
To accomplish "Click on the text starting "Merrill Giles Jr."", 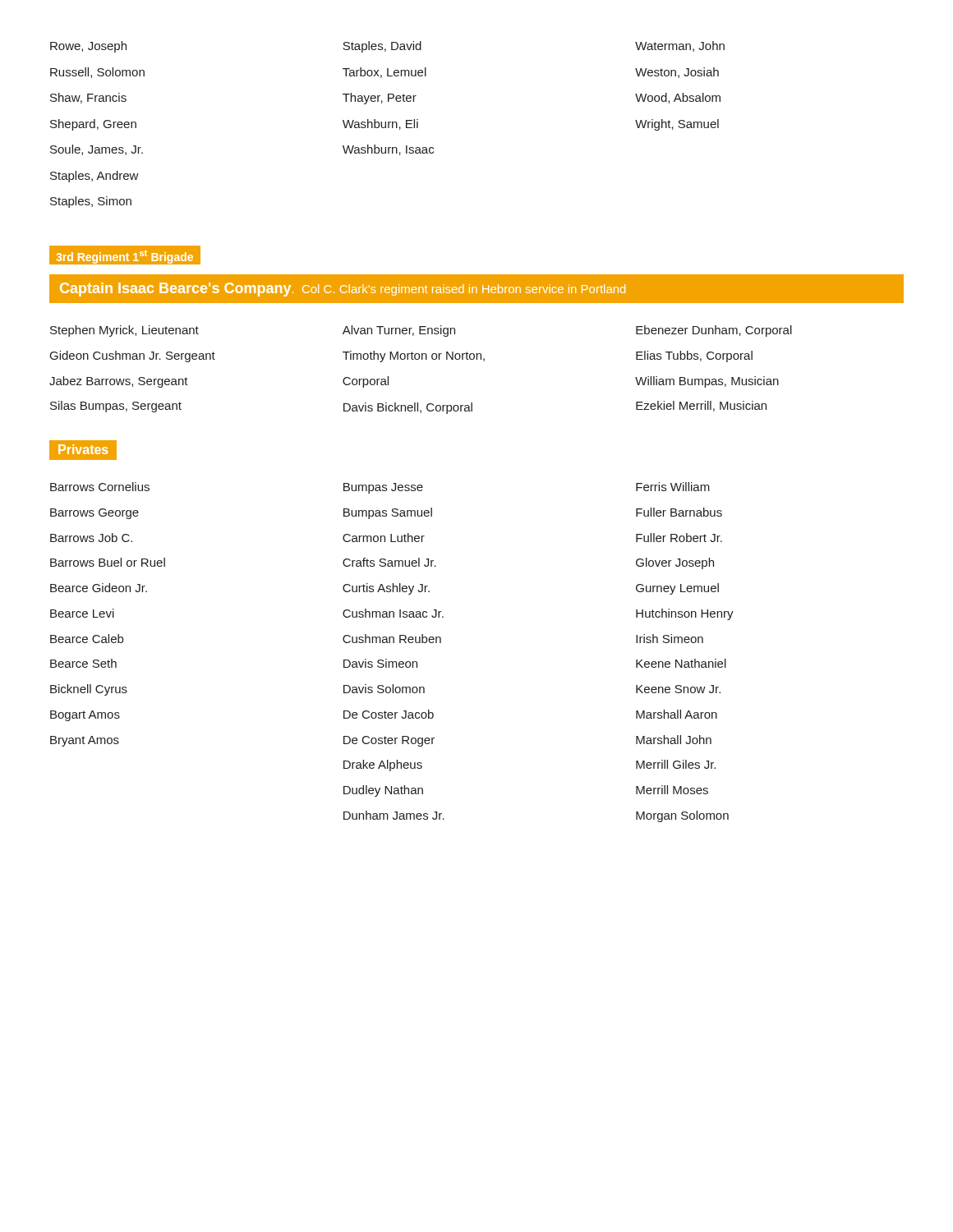I will coord(676,765).
